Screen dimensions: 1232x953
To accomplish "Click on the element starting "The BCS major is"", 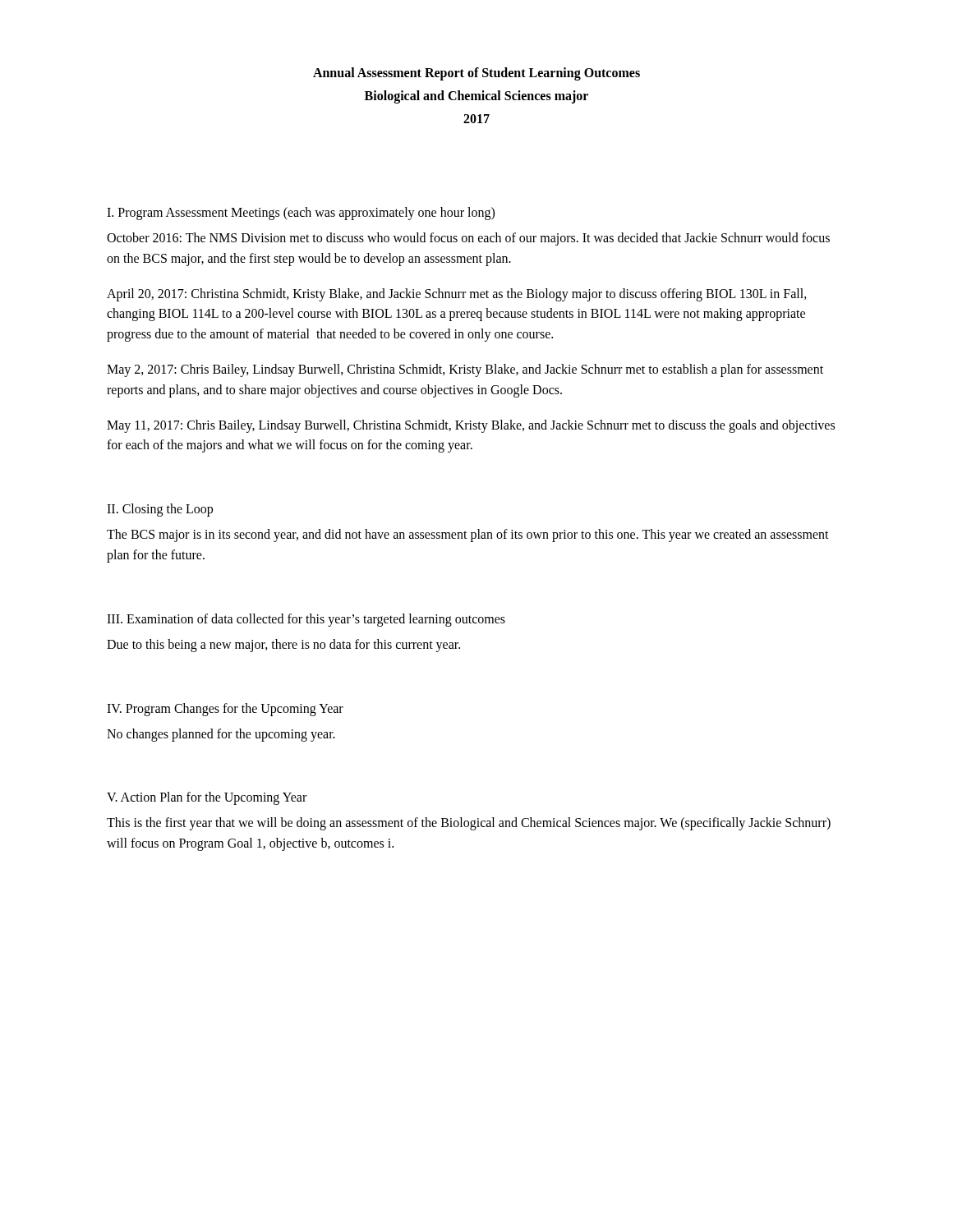I will coord(468,545).
